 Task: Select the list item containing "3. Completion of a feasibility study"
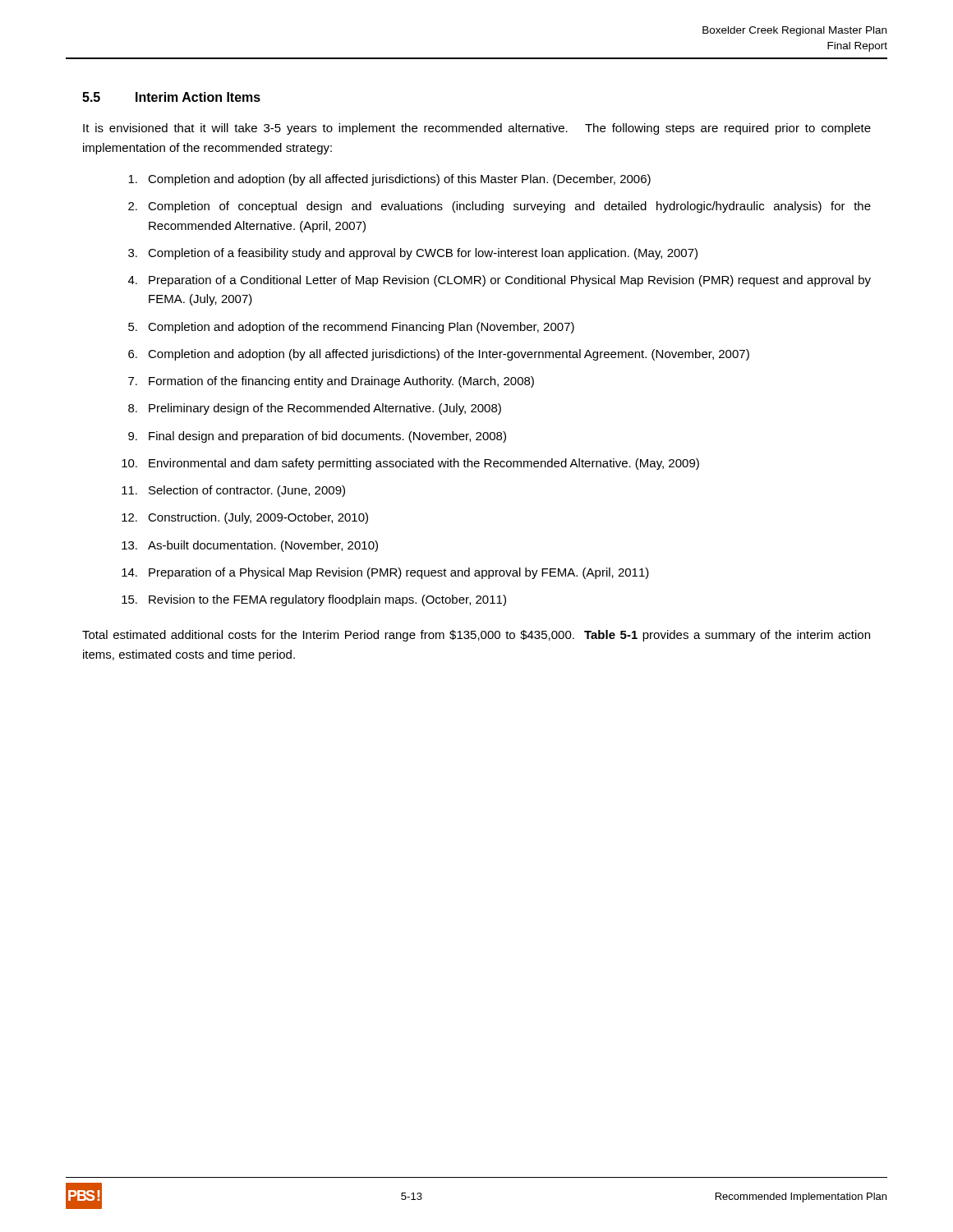pyautogui.click(x=493, y=252)
